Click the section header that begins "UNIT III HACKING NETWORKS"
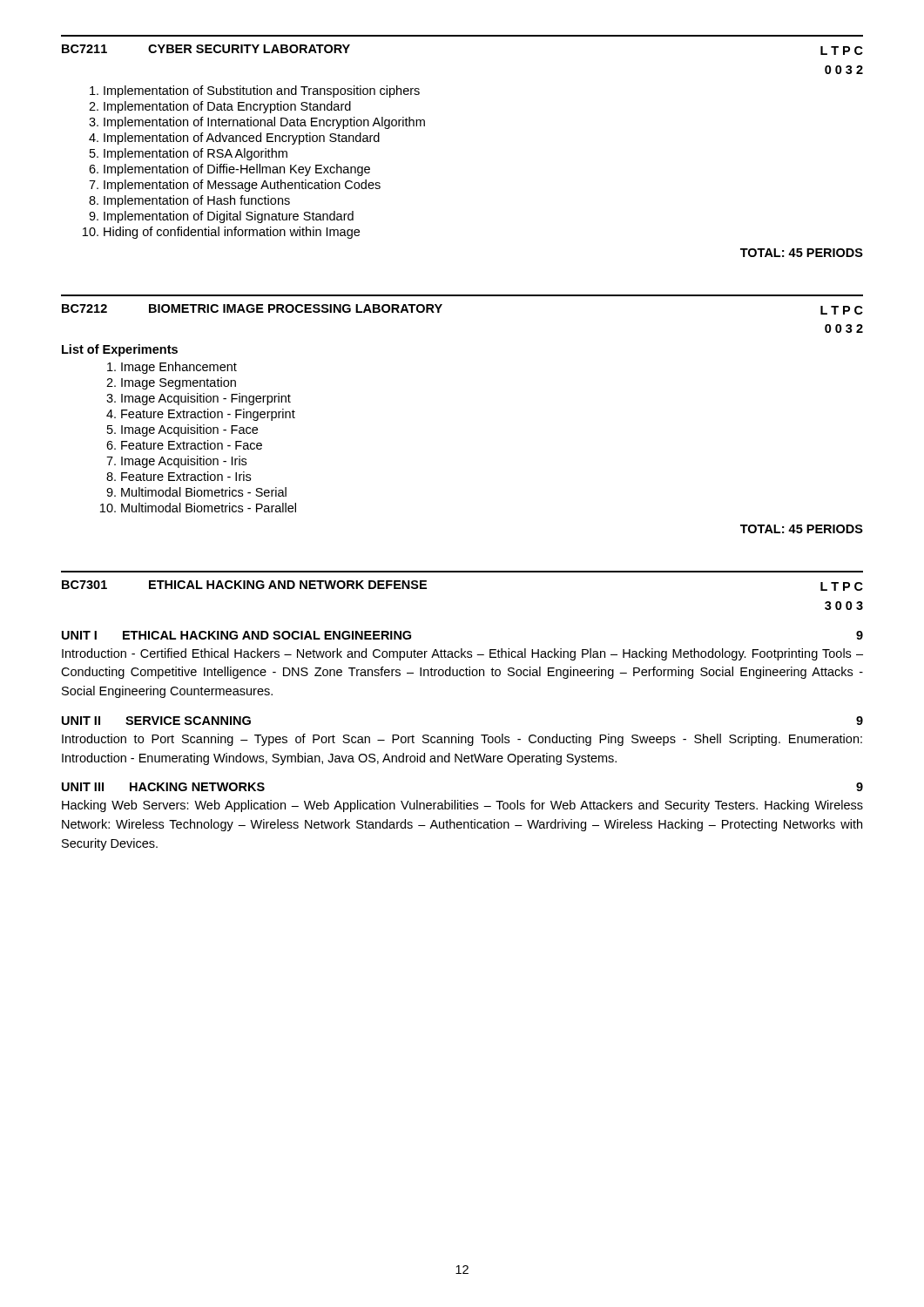Image resolution: width=924 pixels, height=1307 pixels. point(81,786)
